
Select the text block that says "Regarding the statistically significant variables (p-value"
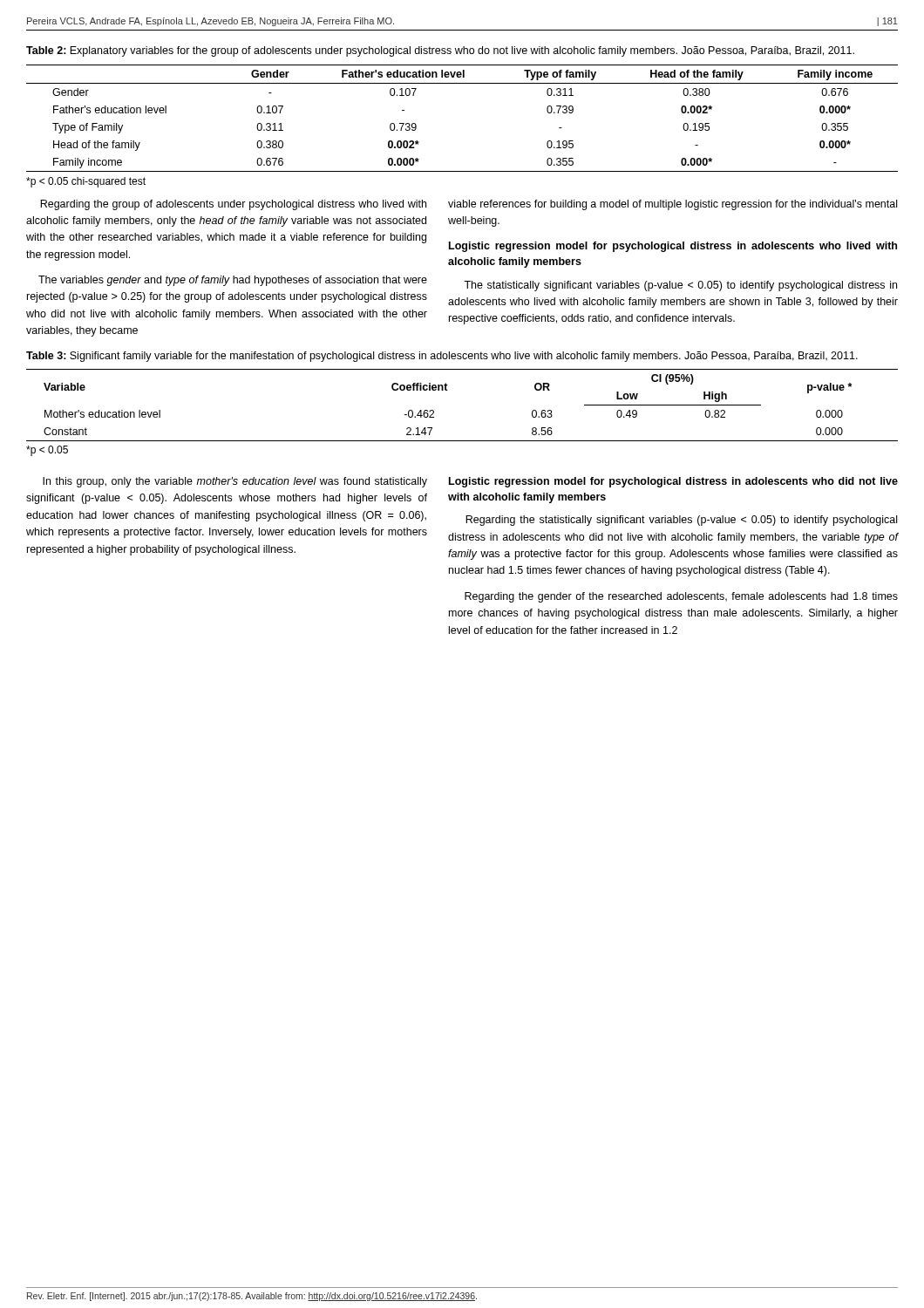[x=673, y=545]
